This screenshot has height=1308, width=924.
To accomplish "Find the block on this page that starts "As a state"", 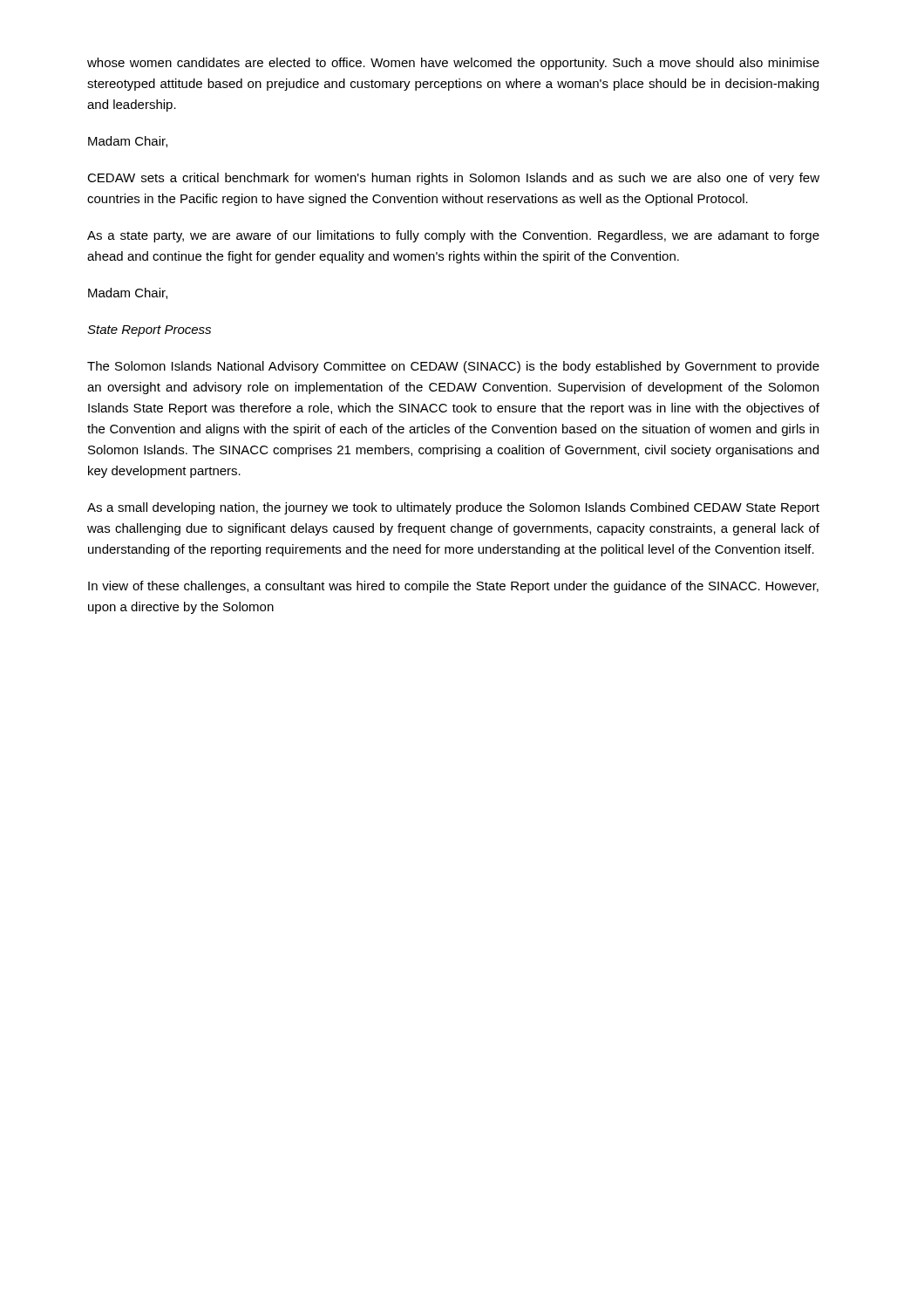I will pos(453,245).
